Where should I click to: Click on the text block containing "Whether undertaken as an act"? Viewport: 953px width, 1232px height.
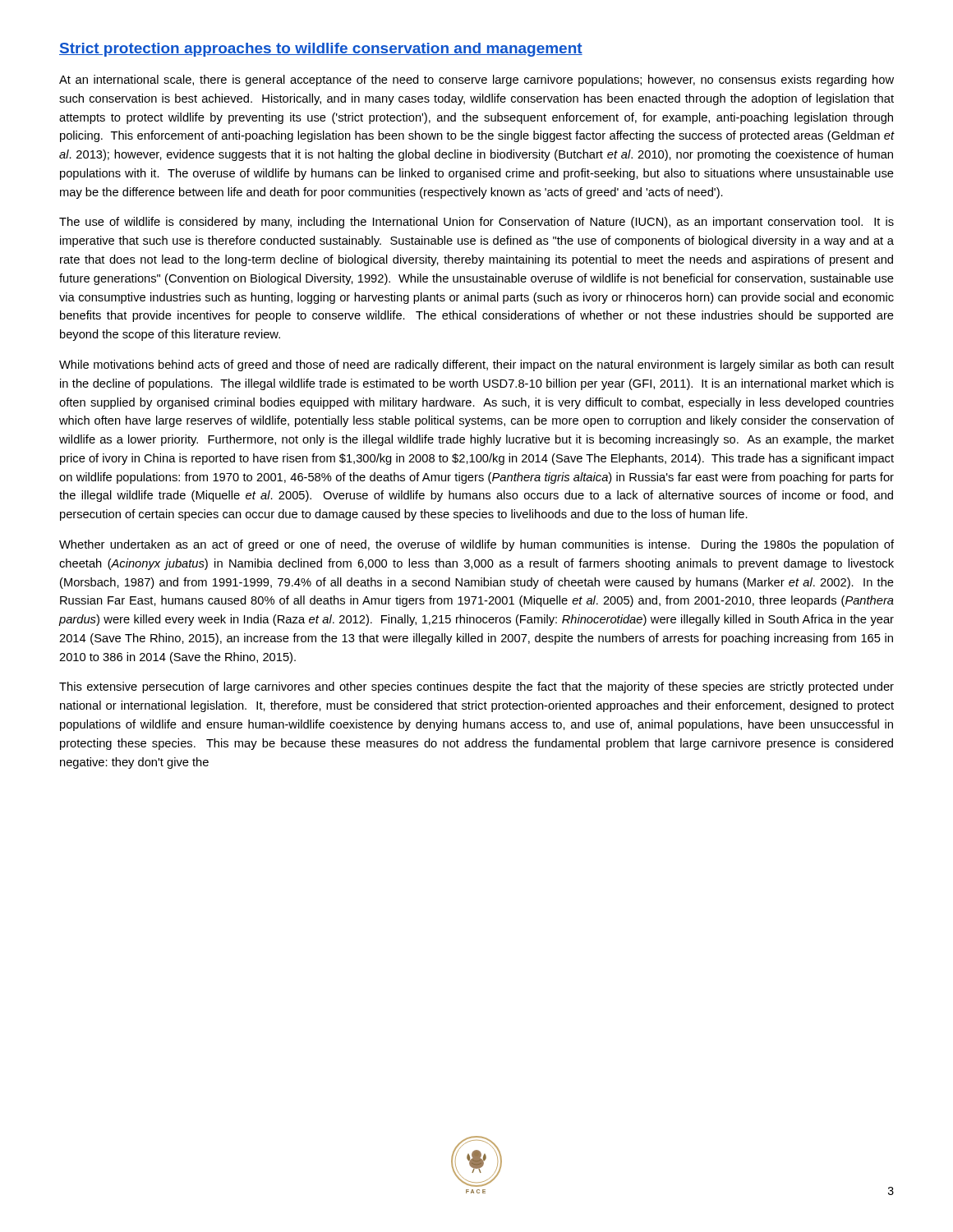pos(476,601)
